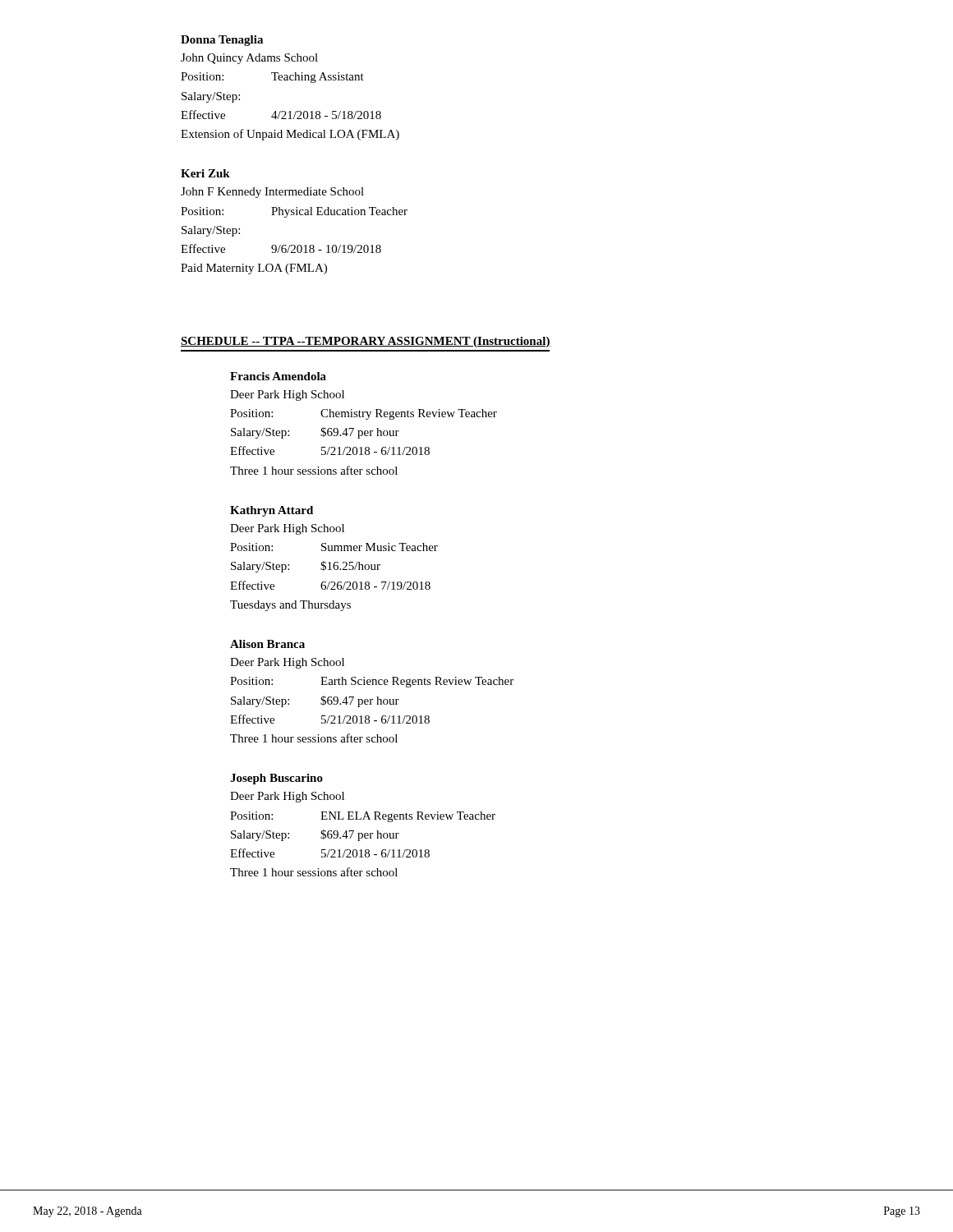Navigate to the text block starting "Joseph Buscarino Deer Park"
953x1232 pixels.
tap(276, 779)
